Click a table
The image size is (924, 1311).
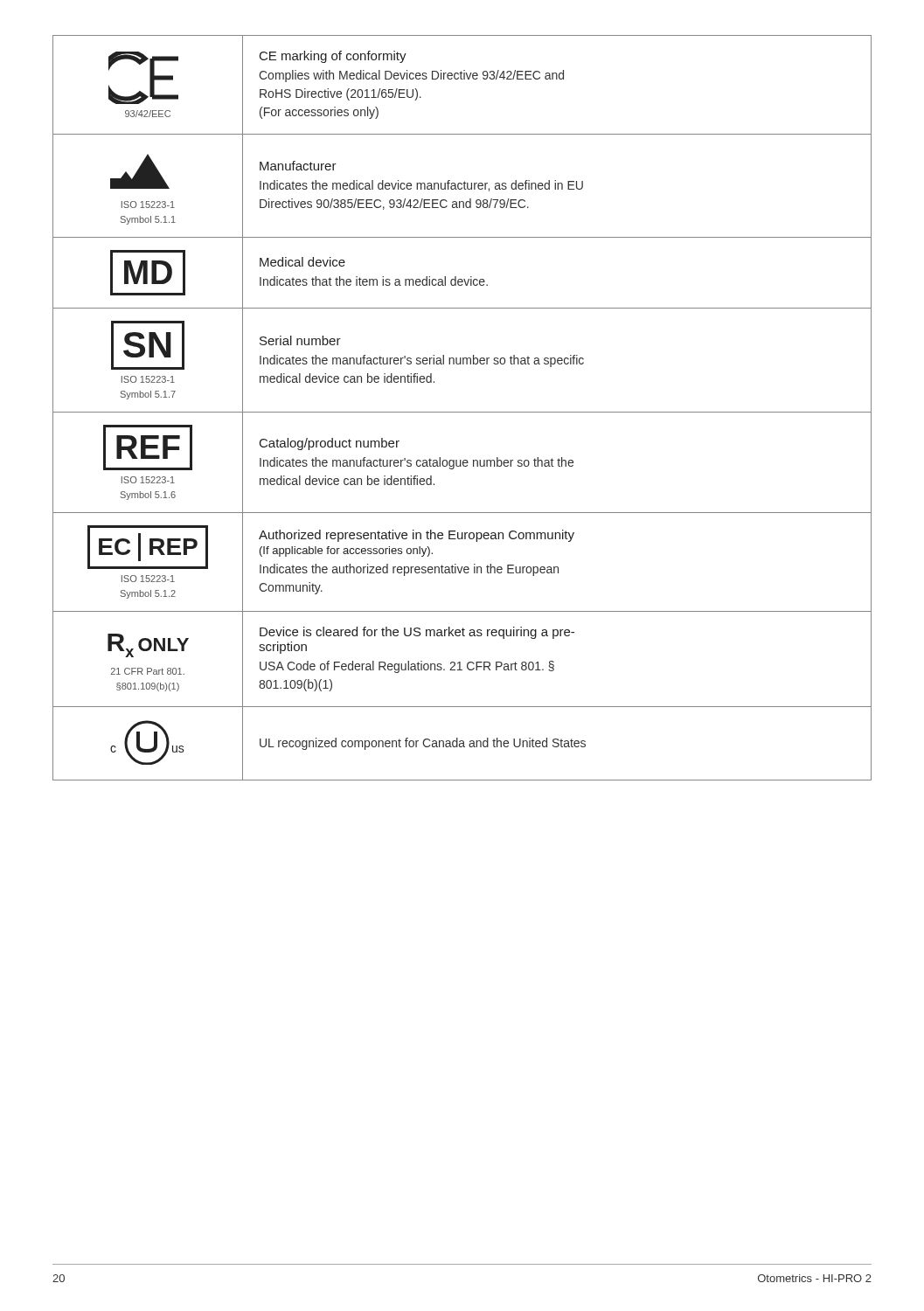462,408
